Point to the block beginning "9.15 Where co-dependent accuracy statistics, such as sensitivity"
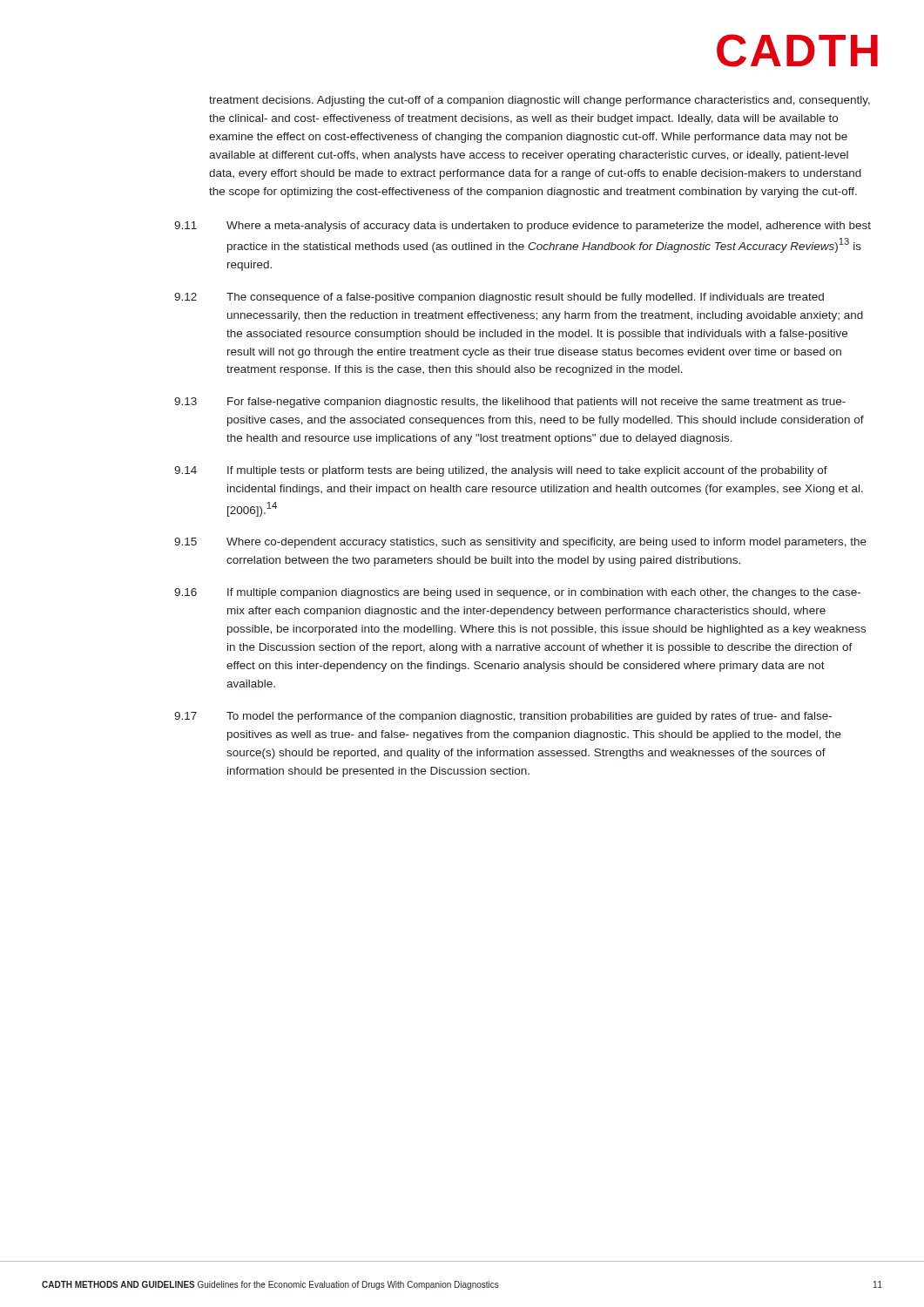 523,552
